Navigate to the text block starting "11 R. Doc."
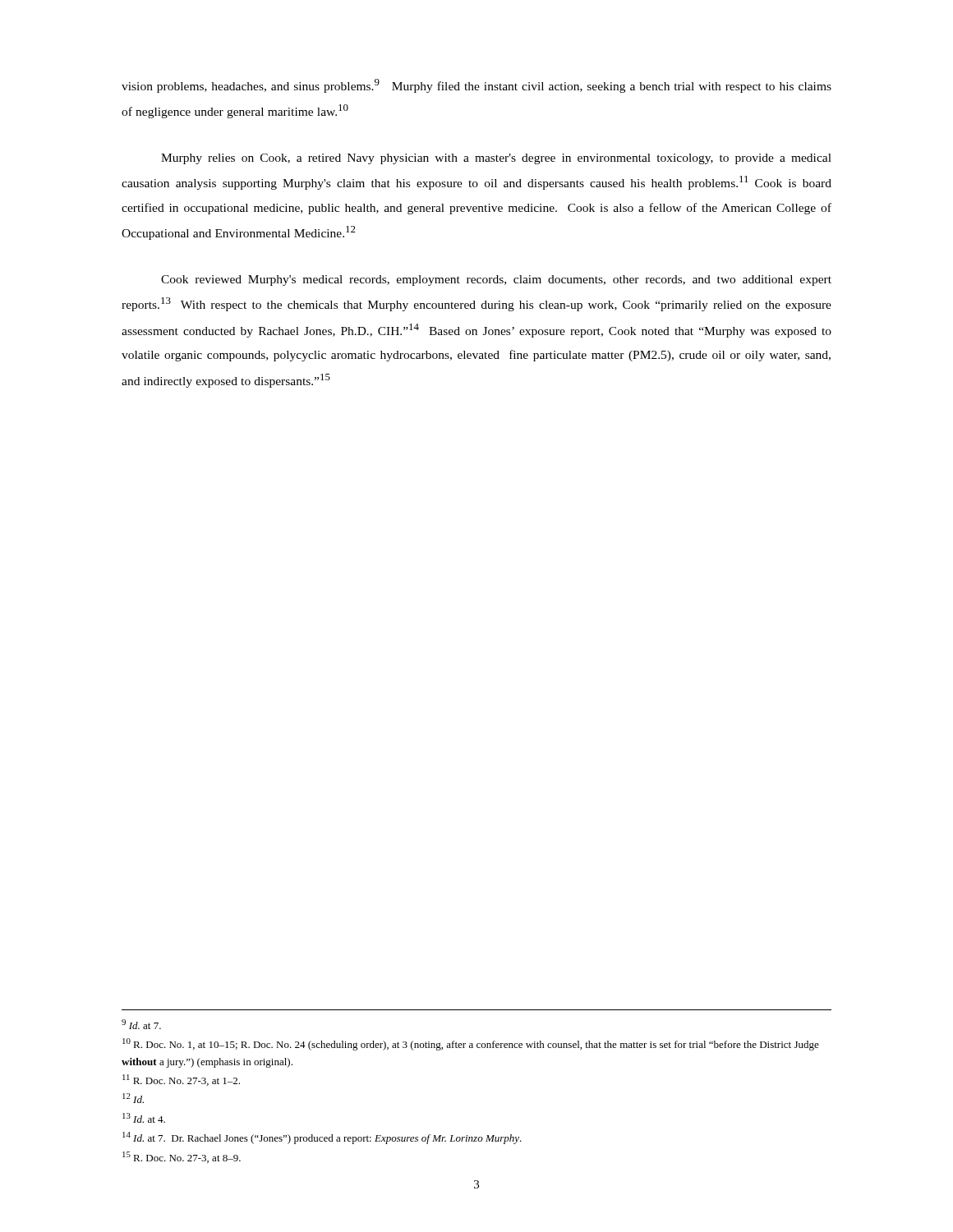 click(x=181, y=1079)
